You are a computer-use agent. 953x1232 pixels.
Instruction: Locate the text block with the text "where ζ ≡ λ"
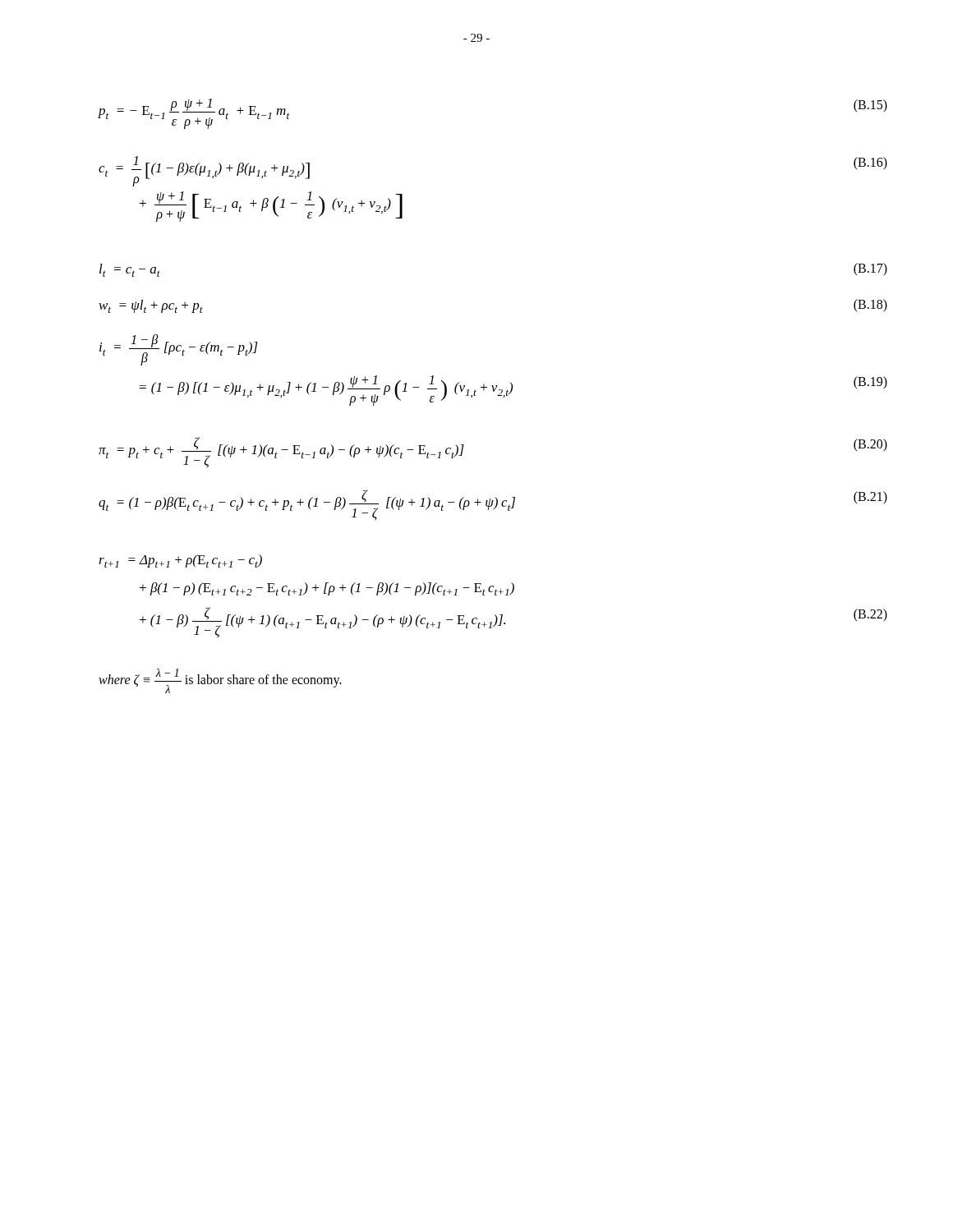[x=220, y=681]
